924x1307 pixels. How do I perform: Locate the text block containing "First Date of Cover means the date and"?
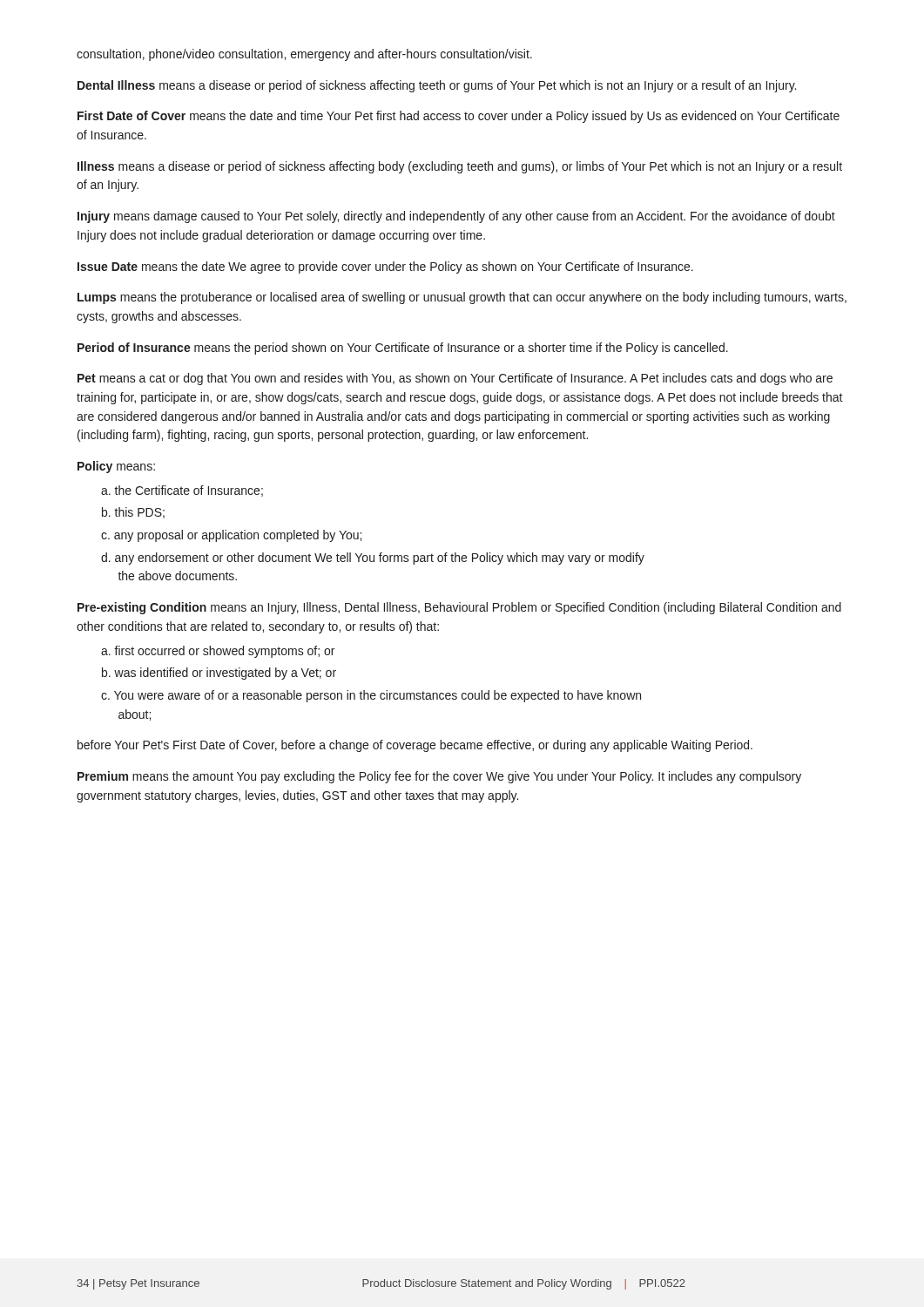458,126
